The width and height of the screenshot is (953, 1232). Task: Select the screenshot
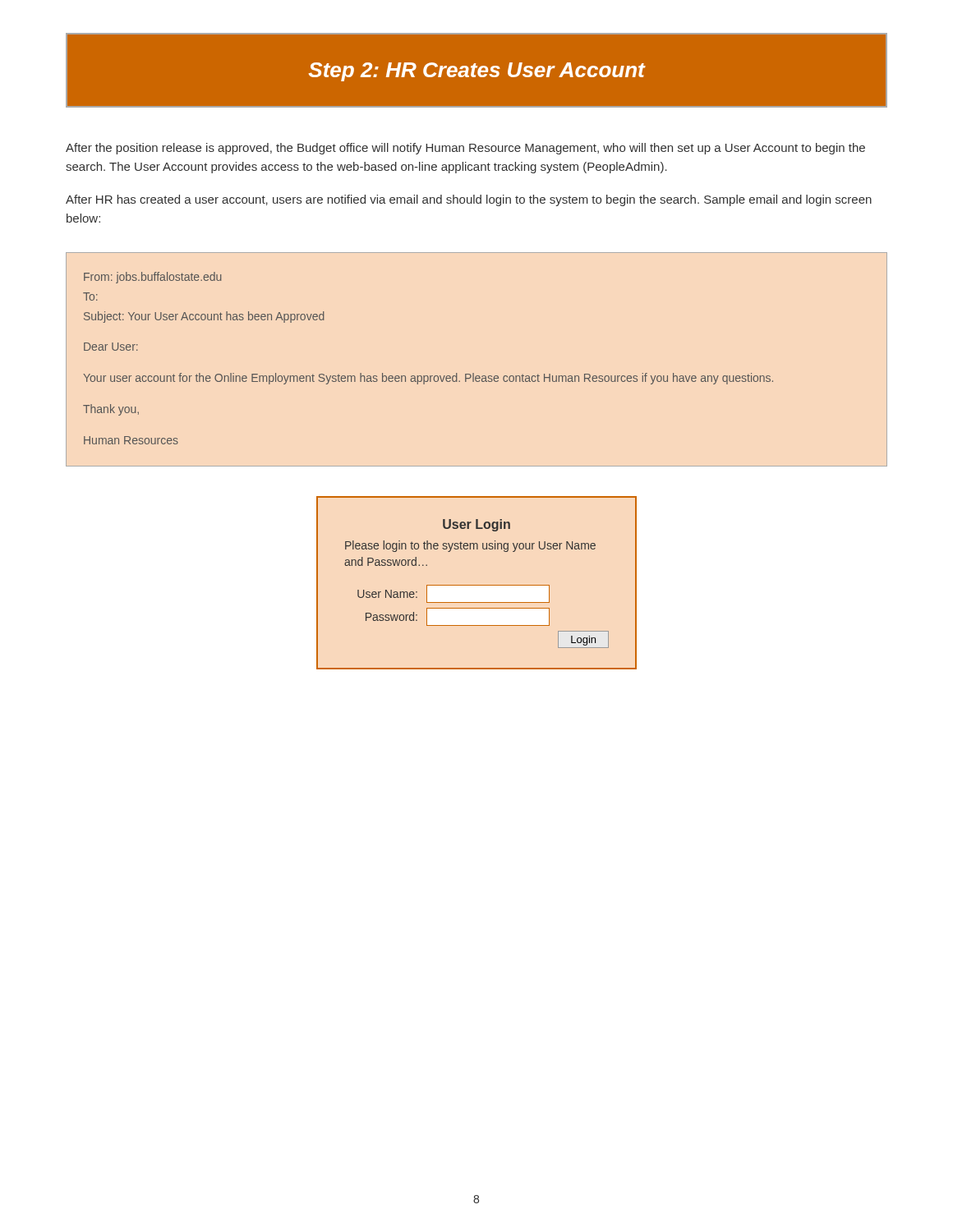[x=476, y=583]
